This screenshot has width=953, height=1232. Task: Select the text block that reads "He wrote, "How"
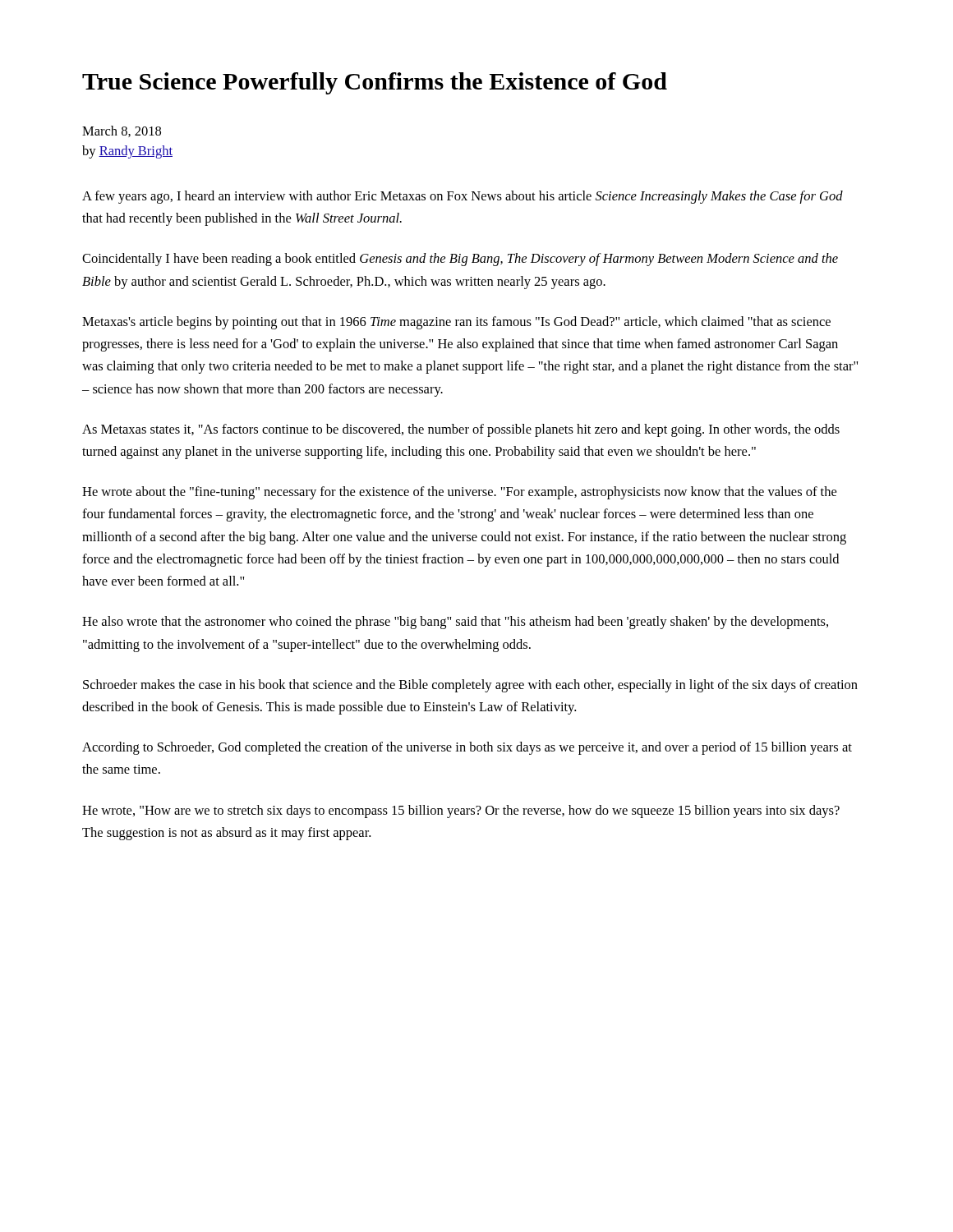pyautogui.click(x=472, y=821)
